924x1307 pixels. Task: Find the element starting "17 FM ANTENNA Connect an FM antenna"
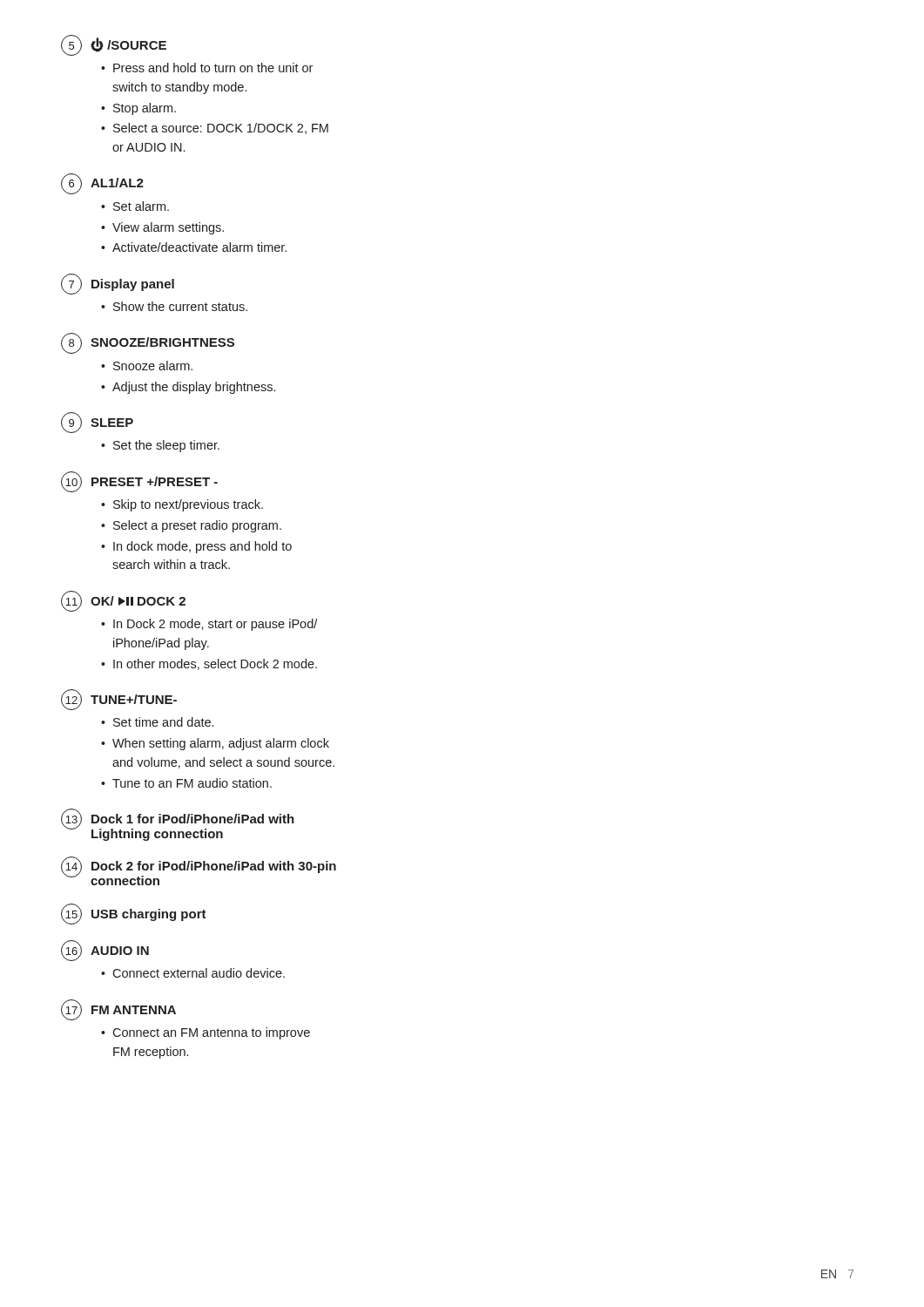coord(118,1010)
